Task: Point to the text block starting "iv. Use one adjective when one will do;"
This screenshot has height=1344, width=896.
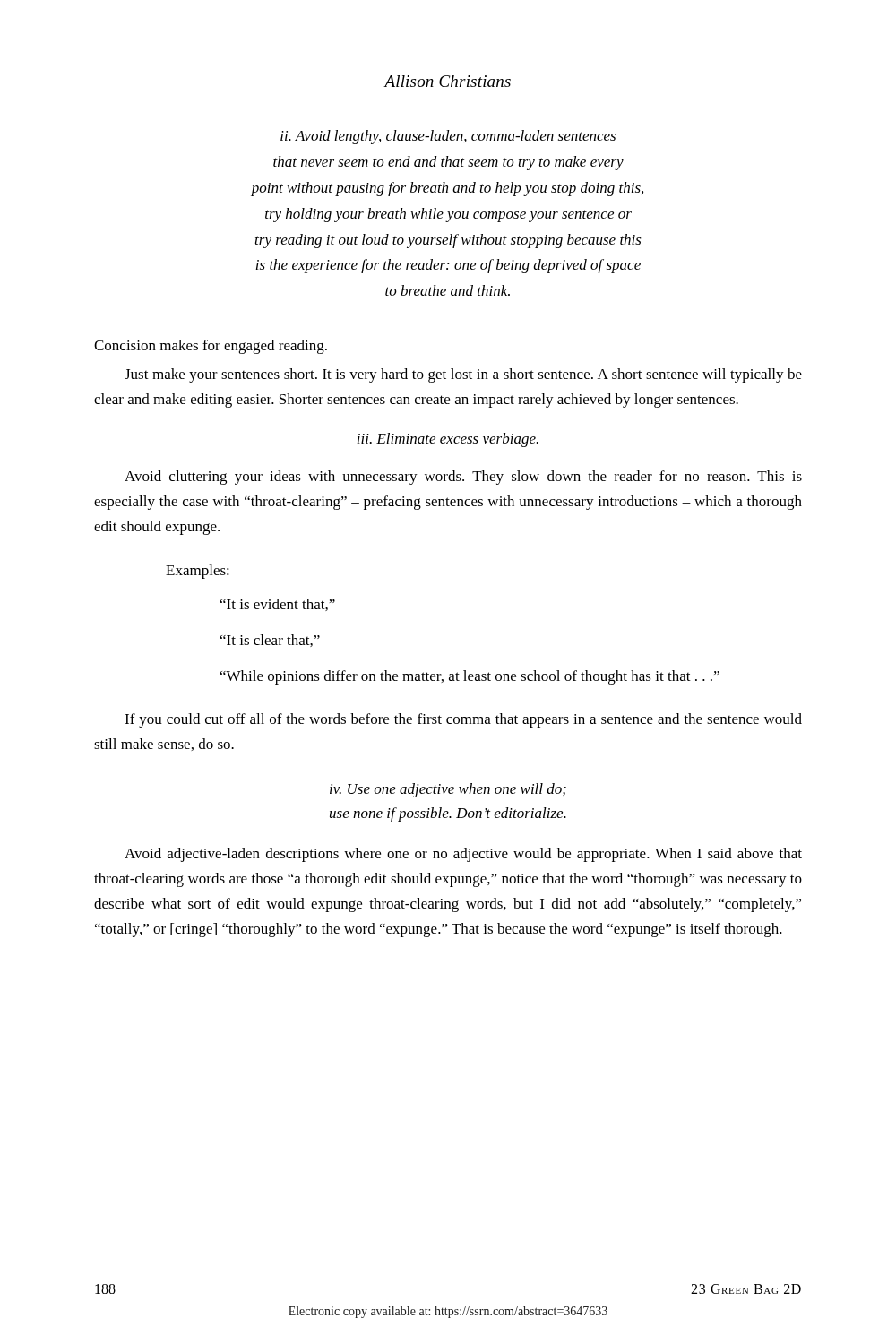Action: pyautogui.click(x=448, y=801)
